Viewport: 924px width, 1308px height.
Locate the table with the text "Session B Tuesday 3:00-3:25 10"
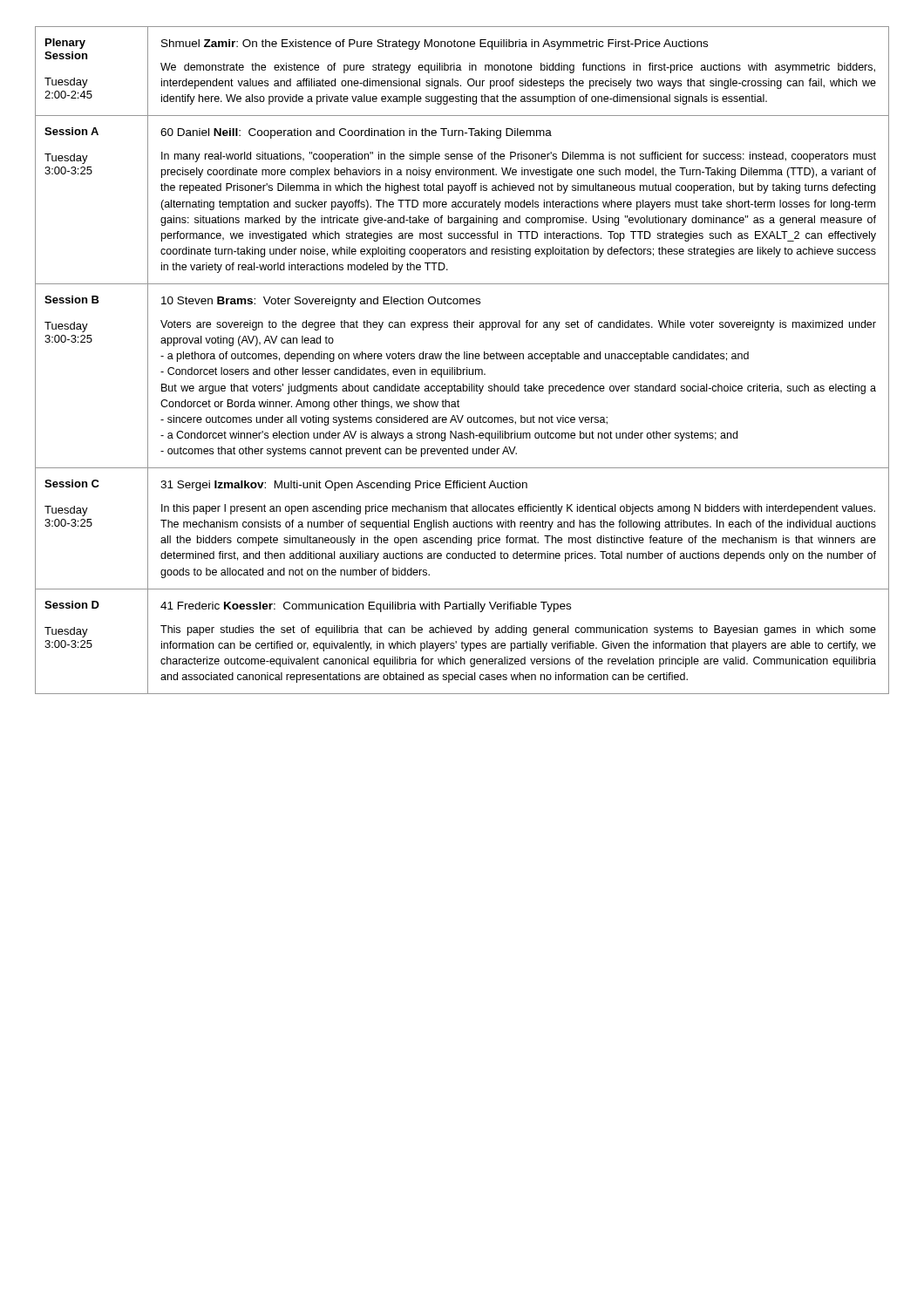462,376
